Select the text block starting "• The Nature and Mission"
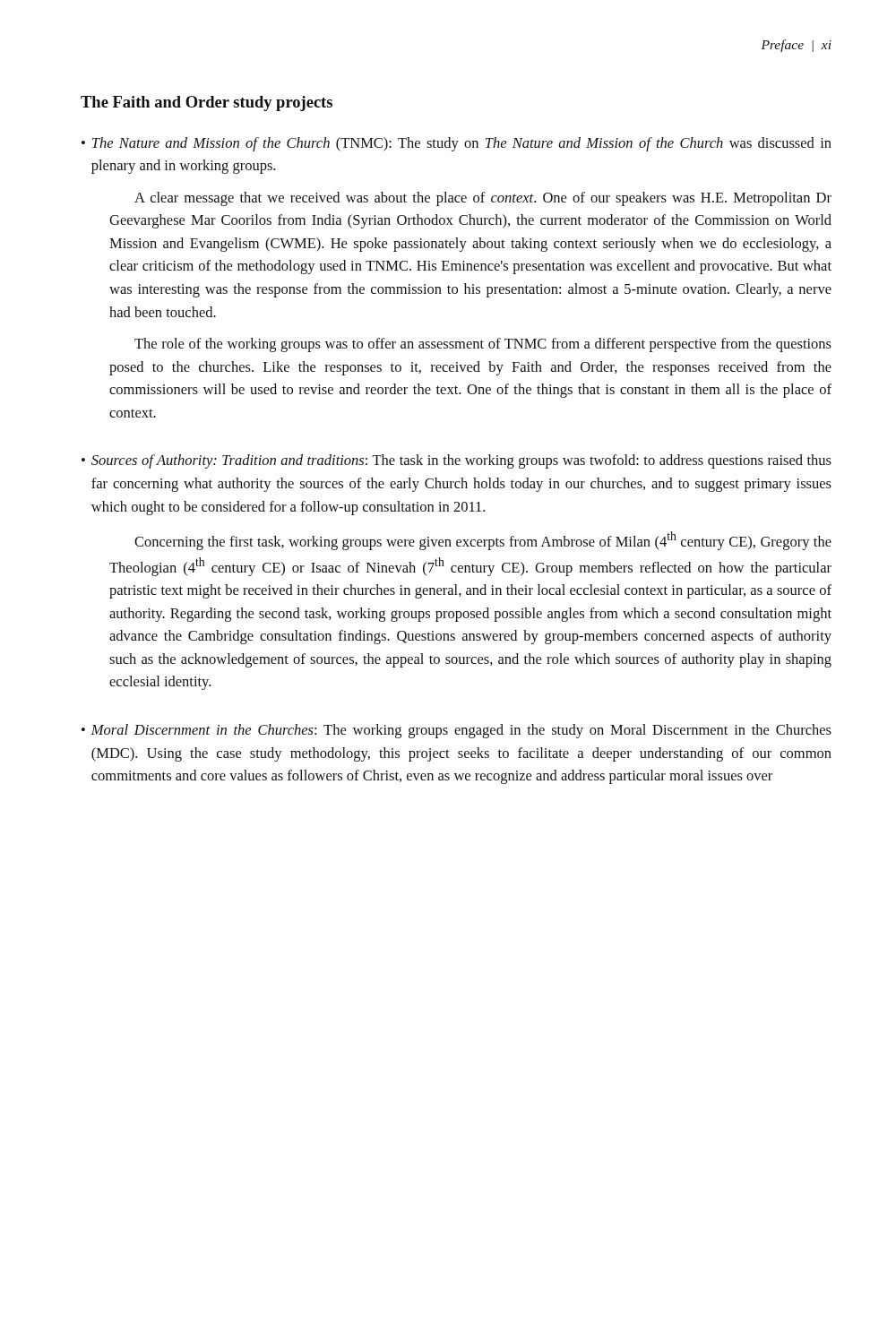This screenshot has width=896, height=1344. pyautogui.click(x=456, y=278)
